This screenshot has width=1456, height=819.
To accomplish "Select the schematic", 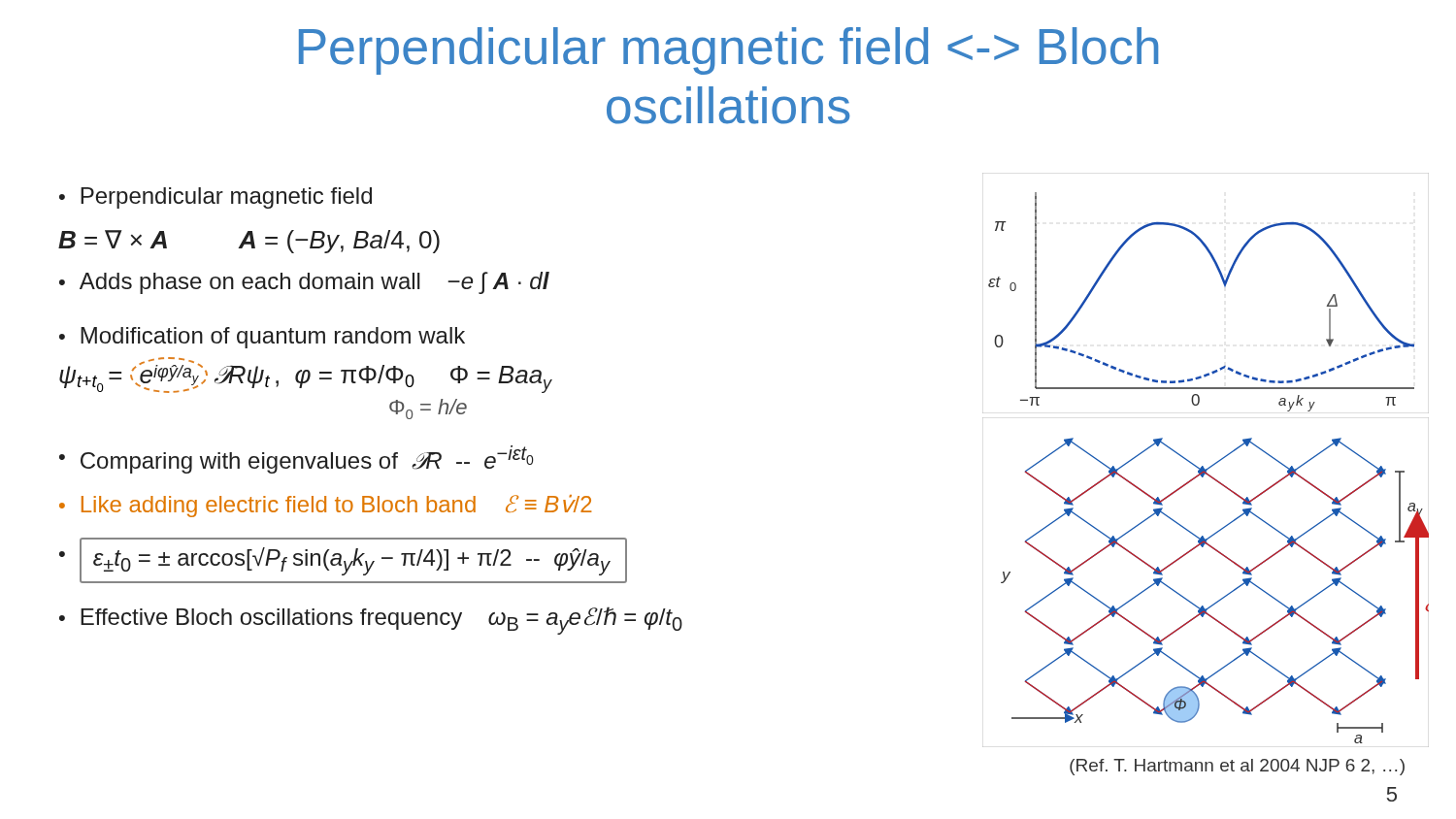I will pyautogui.click(x=1206, y=582).
